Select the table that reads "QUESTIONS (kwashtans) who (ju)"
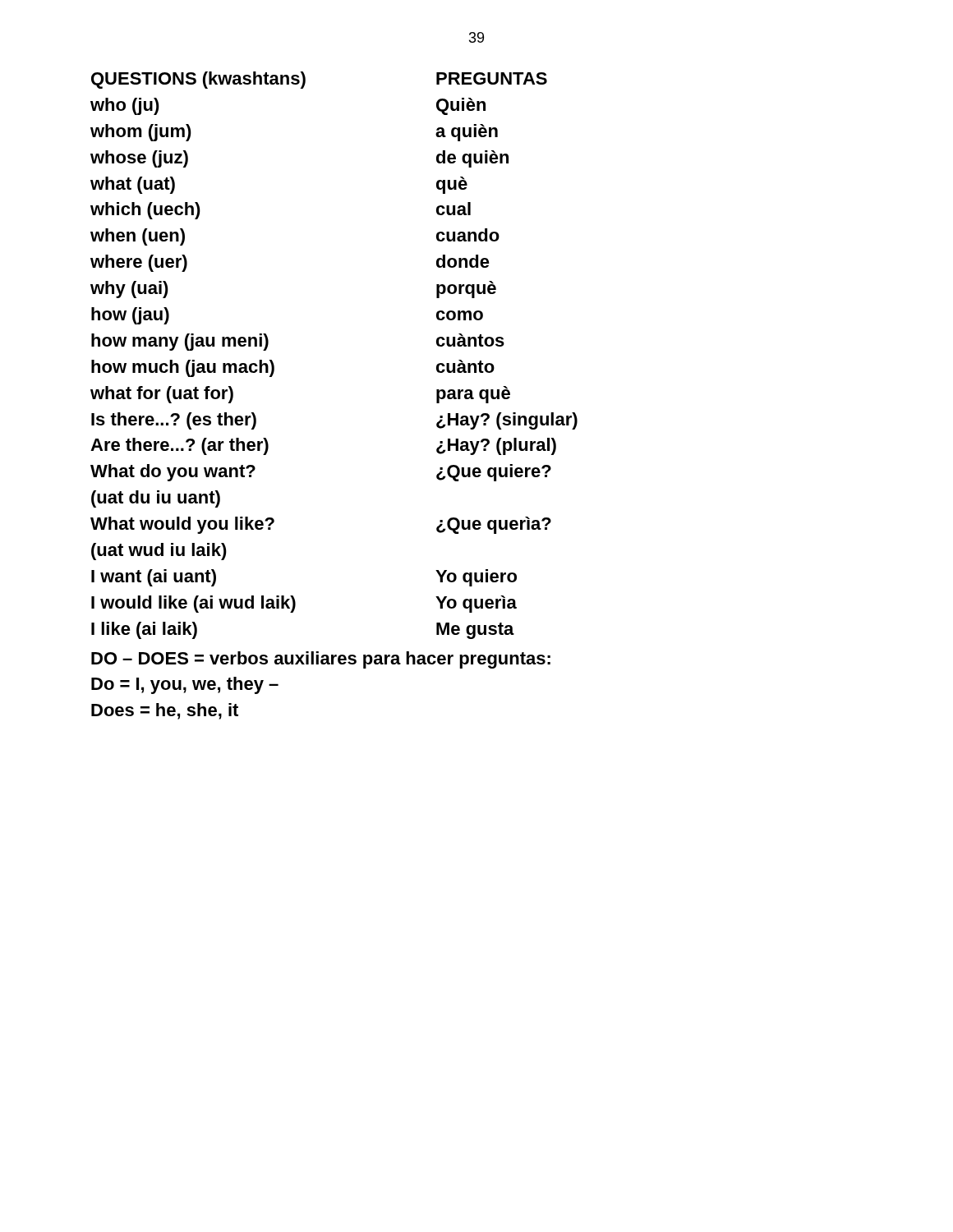This screenshot has height=1232, width=953. [x=476, y=354]
